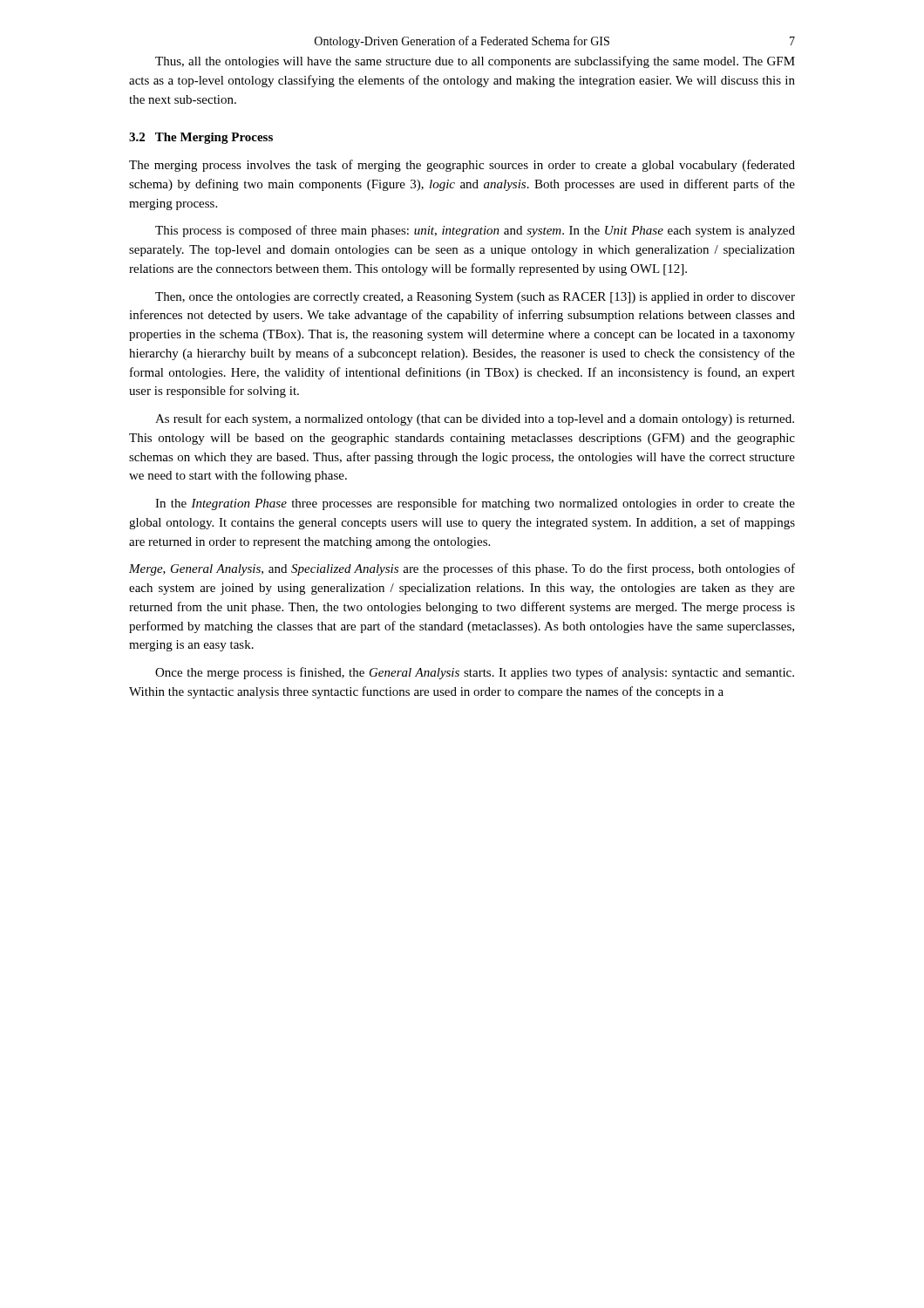Screen dimensions: 1308x924
Task: Select the element starting "Then, once the ontologies are"
Action: (x=462, y=344)
